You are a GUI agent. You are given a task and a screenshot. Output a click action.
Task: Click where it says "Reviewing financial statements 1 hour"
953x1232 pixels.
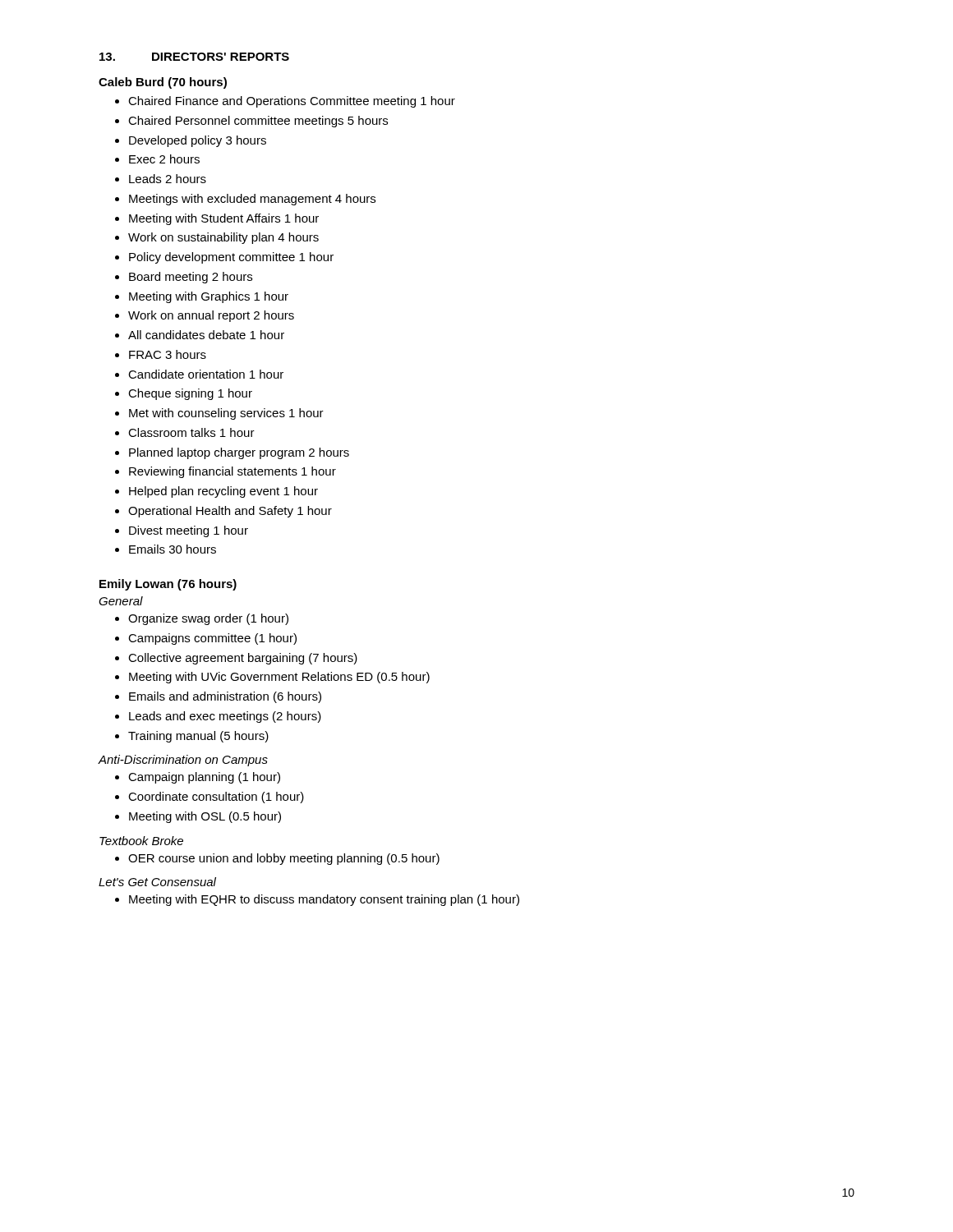click(226, 472)
